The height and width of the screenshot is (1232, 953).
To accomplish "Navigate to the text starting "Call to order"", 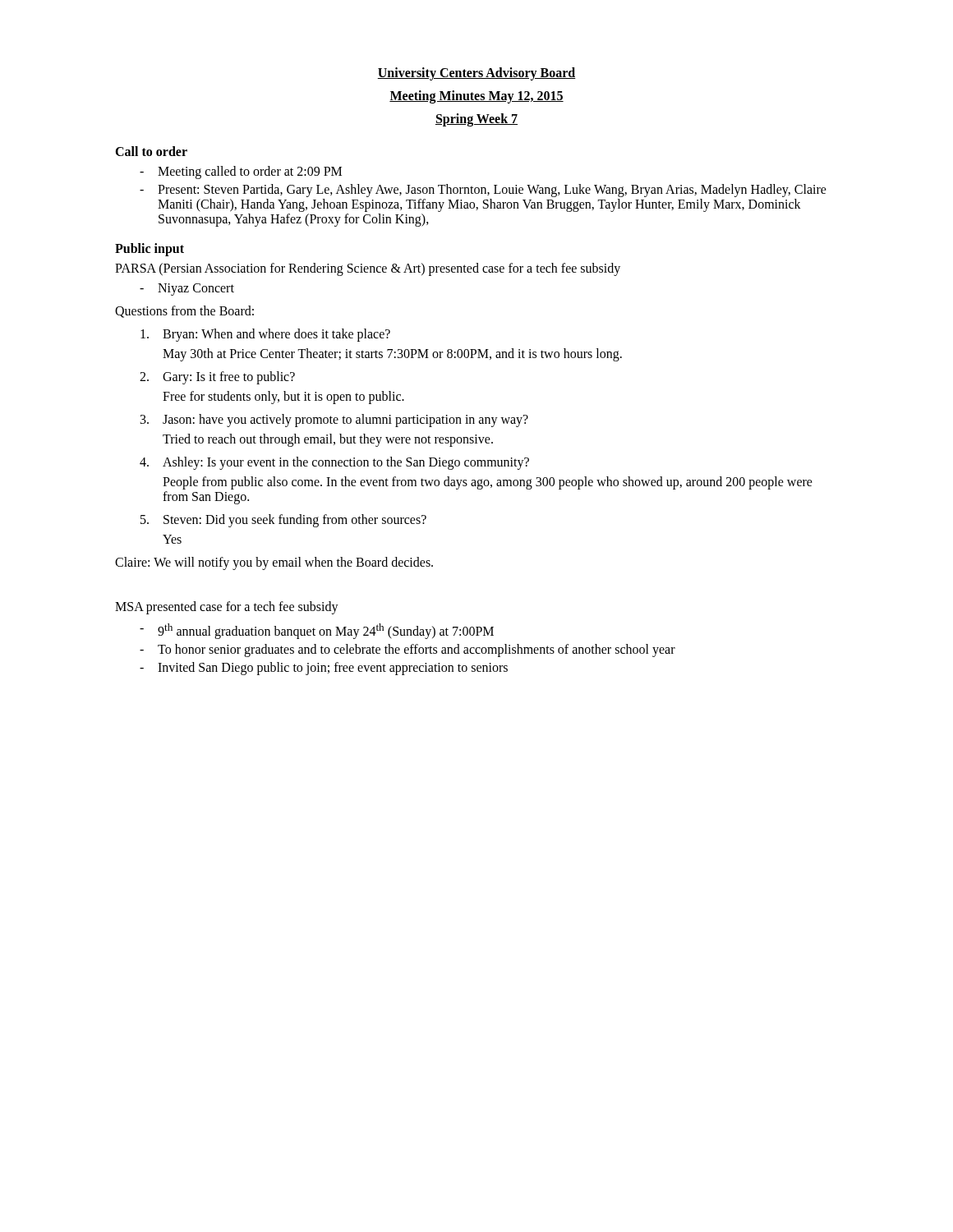I will [151, 152].
